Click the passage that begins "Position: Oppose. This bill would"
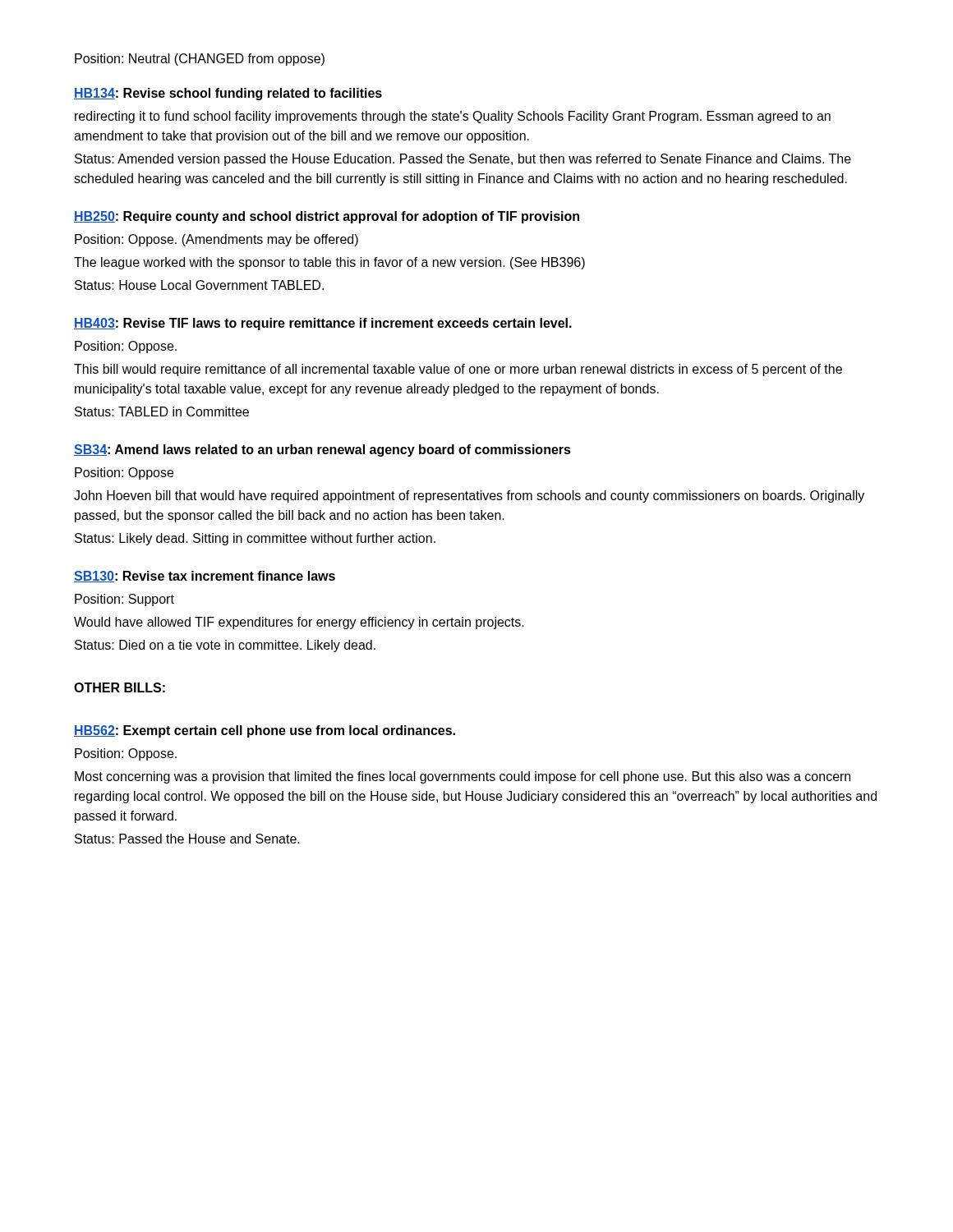Image resolution: width=953 pixels, height=1232 pixels. pos(476,379)
